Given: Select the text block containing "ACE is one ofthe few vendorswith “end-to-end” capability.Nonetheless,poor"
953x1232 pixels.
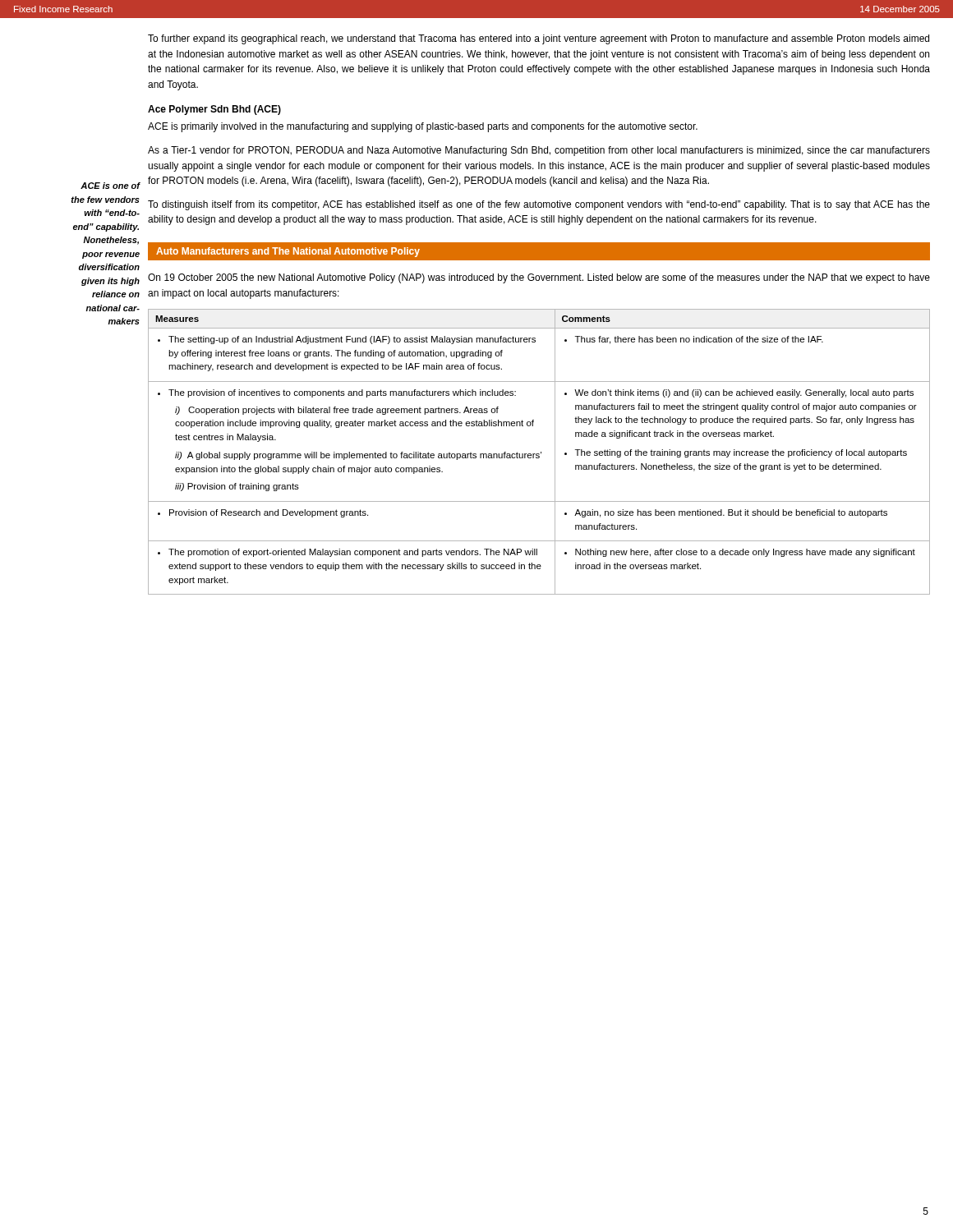Looking at the screenshot, I should 105,253.
